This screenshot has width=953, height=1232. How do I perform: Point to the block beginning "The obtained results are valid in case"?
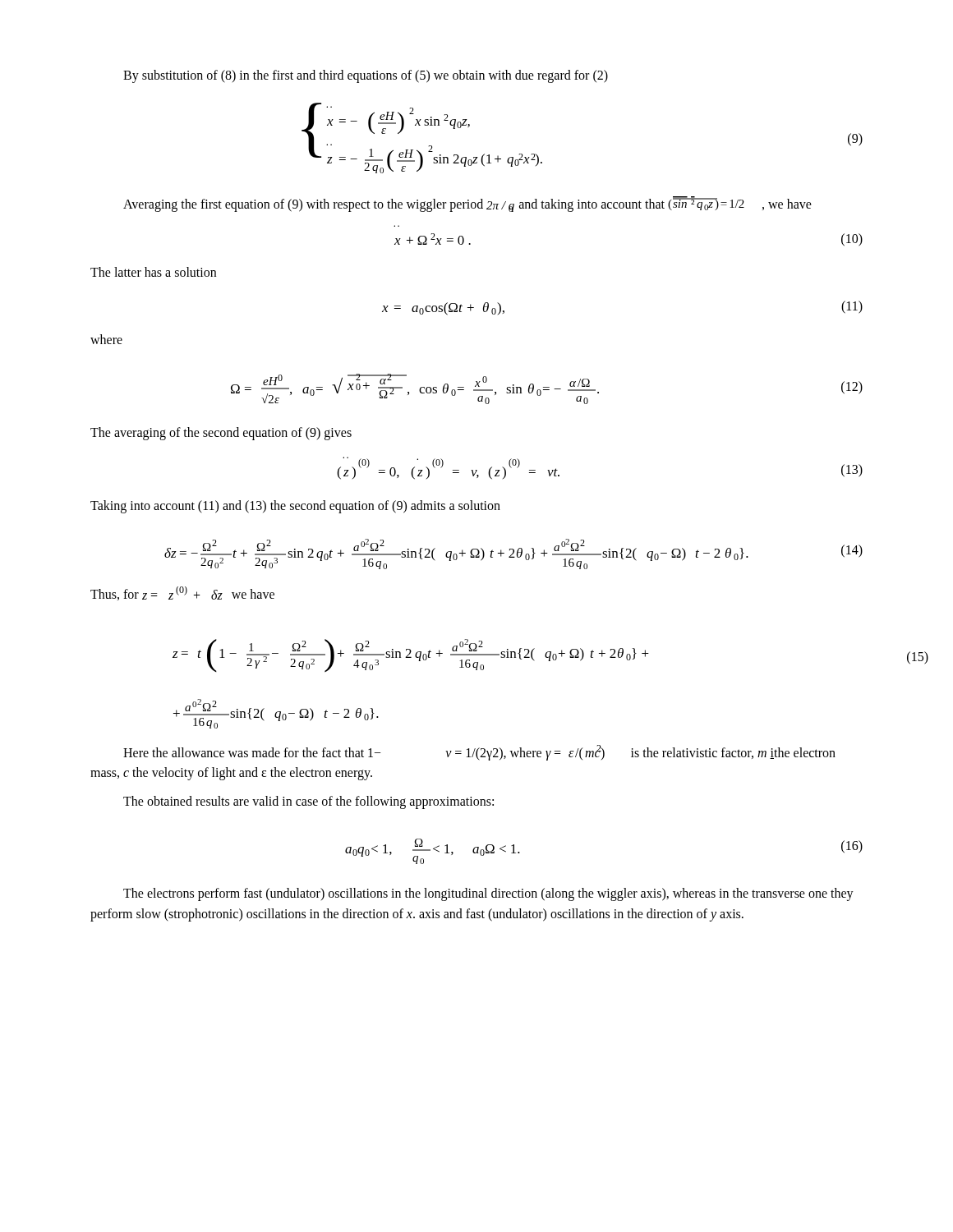309,801
